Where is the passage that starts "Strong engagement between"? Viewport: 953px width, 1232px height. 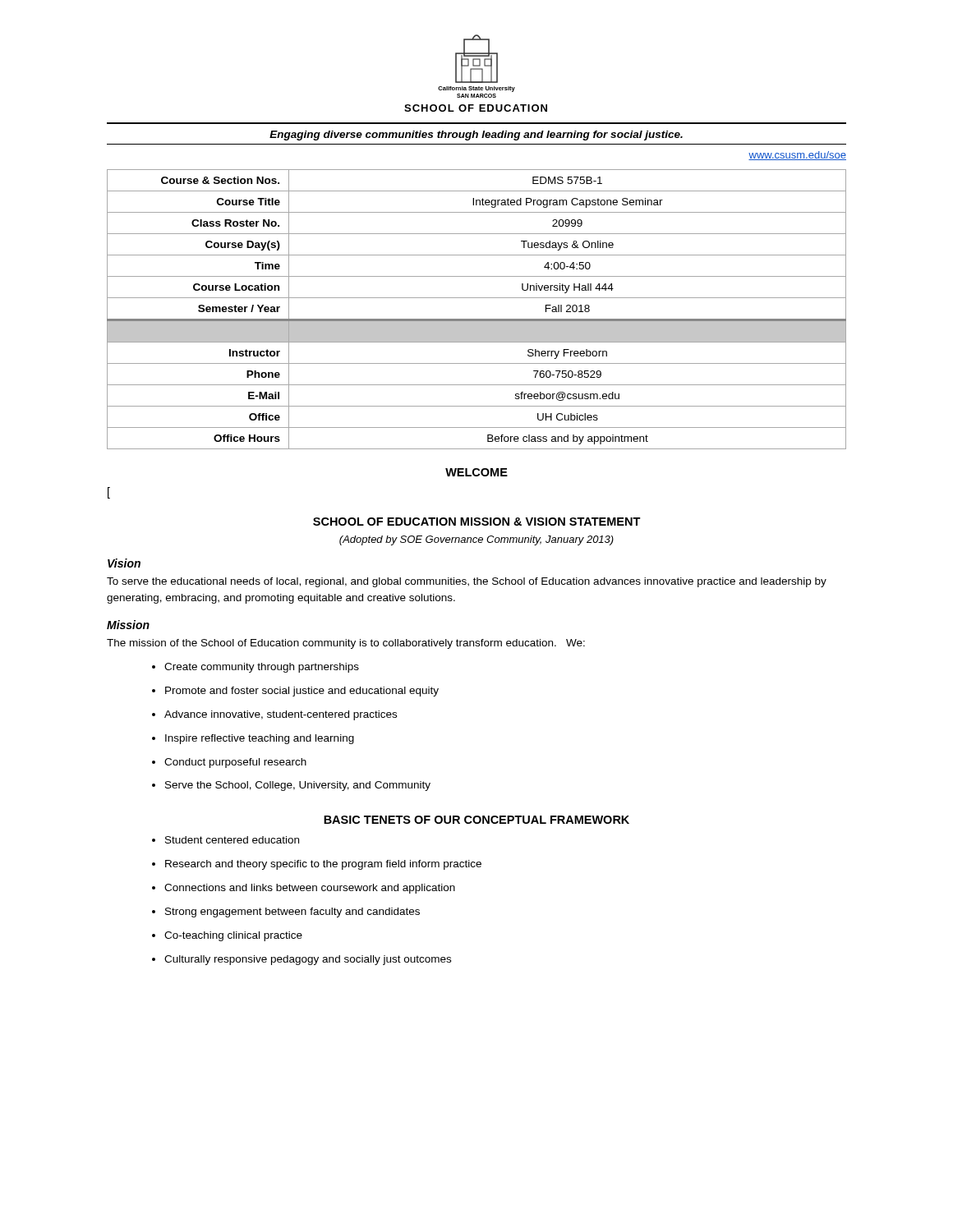pos(286,913)
